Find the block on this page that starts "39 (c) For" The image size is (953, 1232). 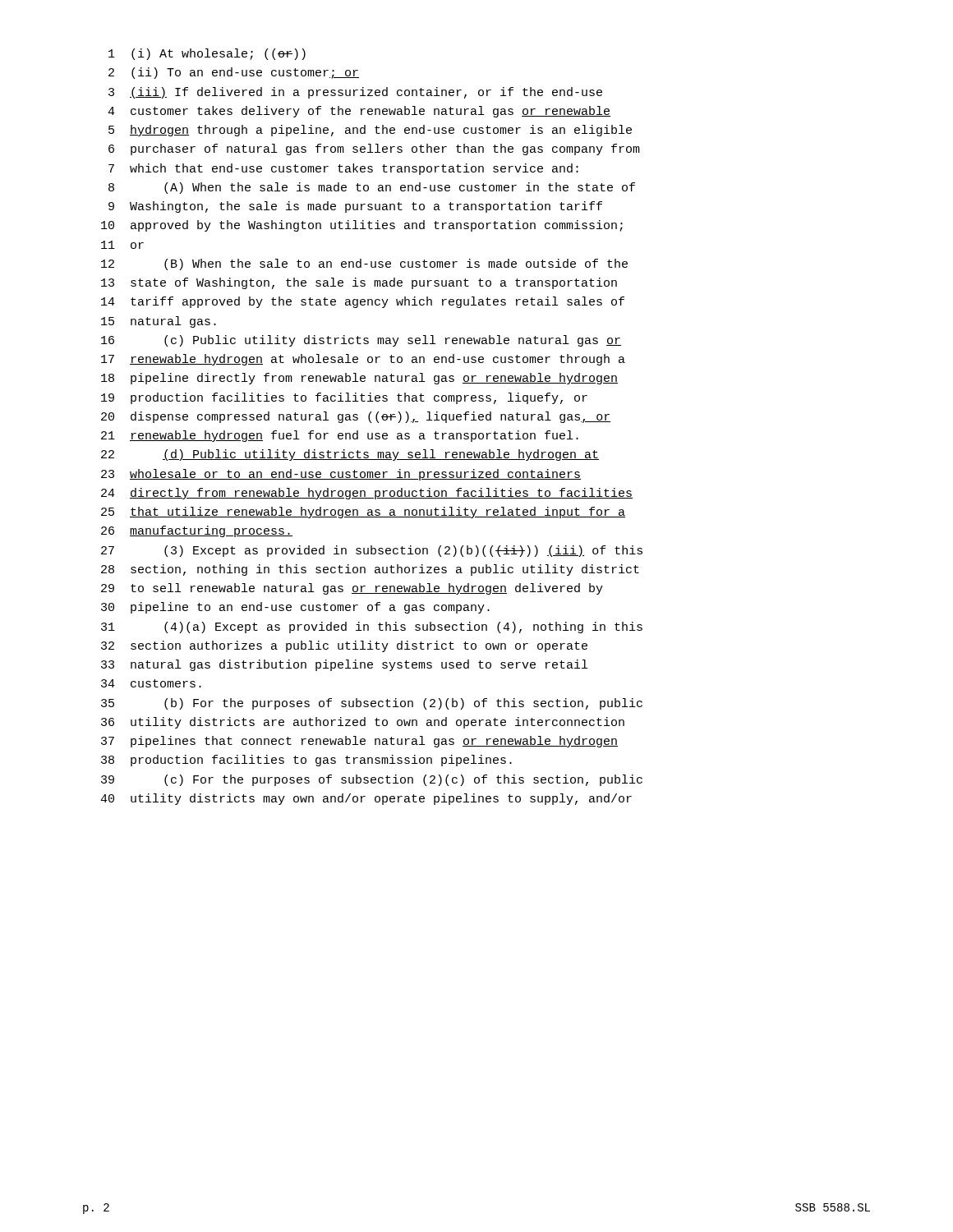476,790
